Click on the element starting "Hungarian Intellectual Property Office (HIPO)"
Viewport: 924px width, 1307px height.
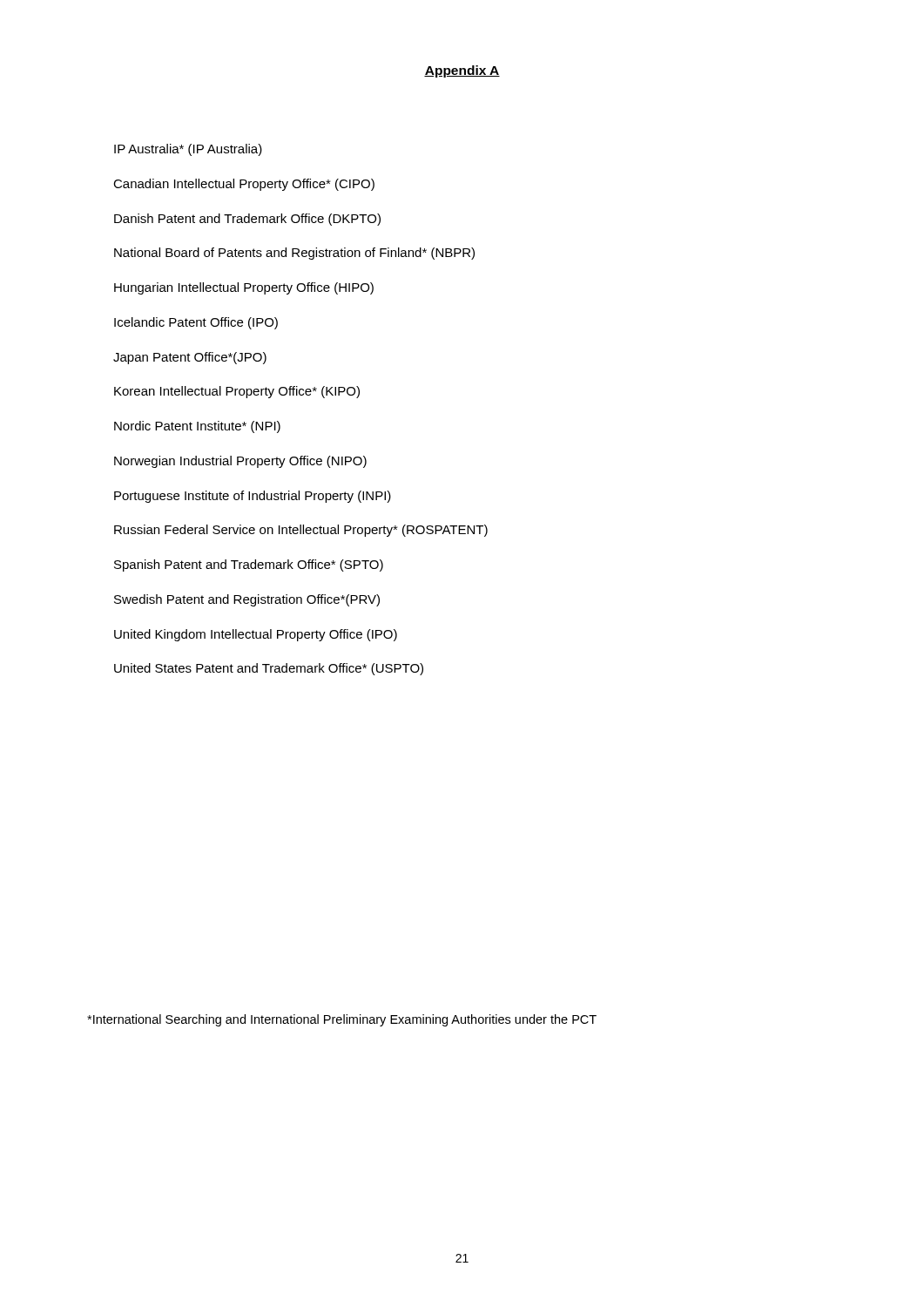click(x=244, y=287)
